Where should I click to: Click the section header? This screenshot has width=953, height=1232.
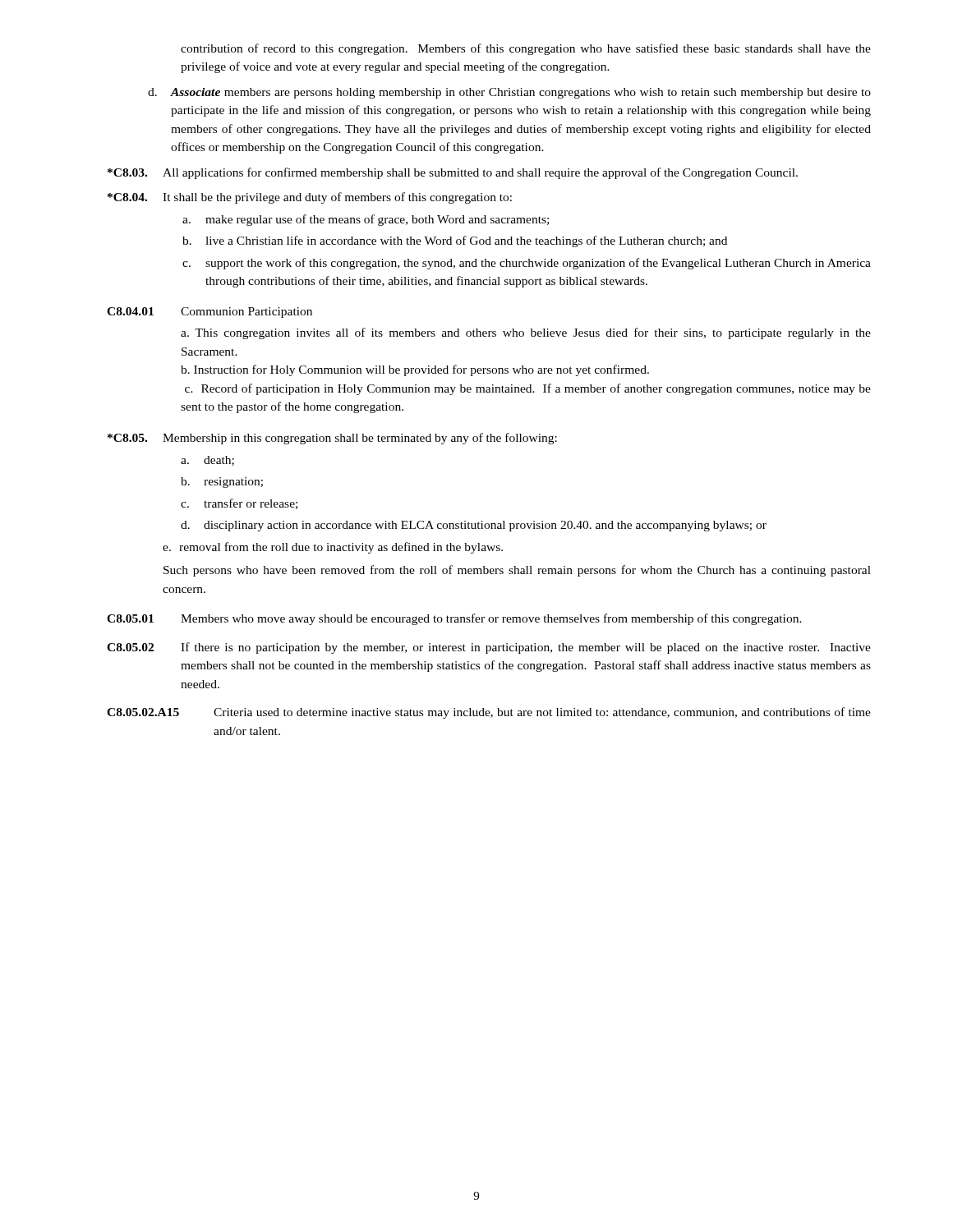click(489, 311)
